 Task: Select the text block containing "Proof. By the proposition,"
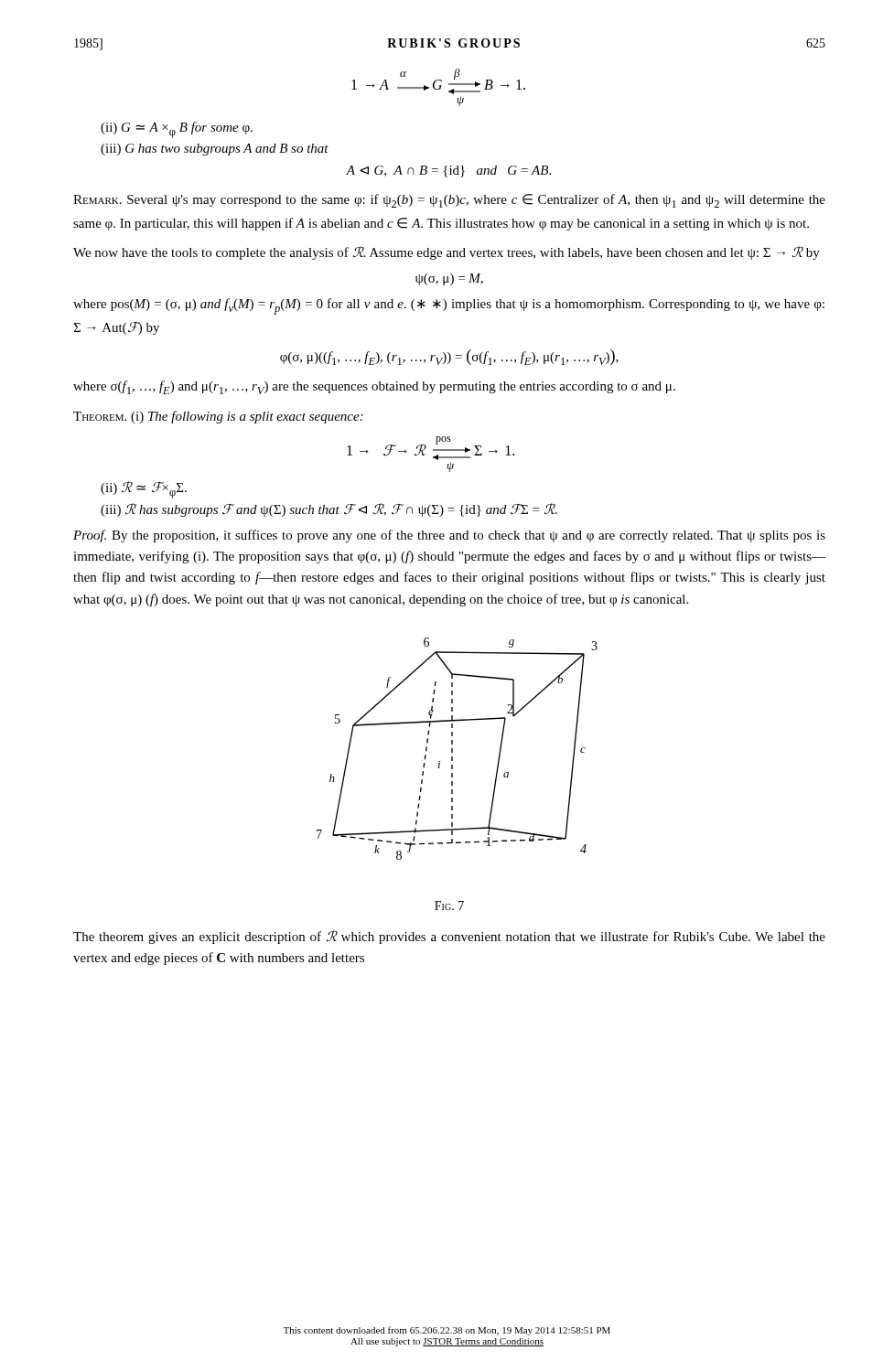(x=449, y=567)
